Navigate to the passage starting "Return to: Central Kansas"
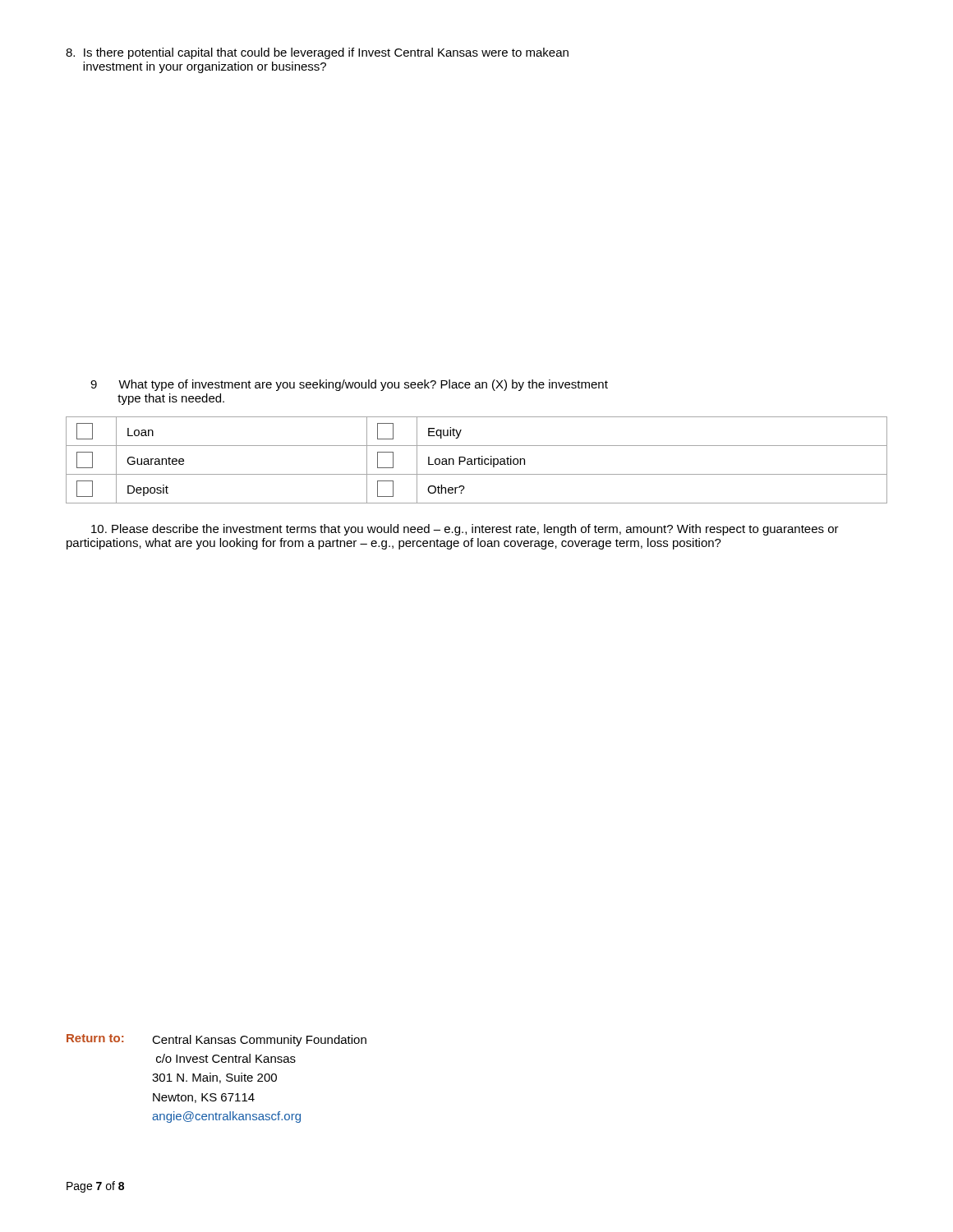Screen dimensions: 1232x953 (x=216, y=1077)
